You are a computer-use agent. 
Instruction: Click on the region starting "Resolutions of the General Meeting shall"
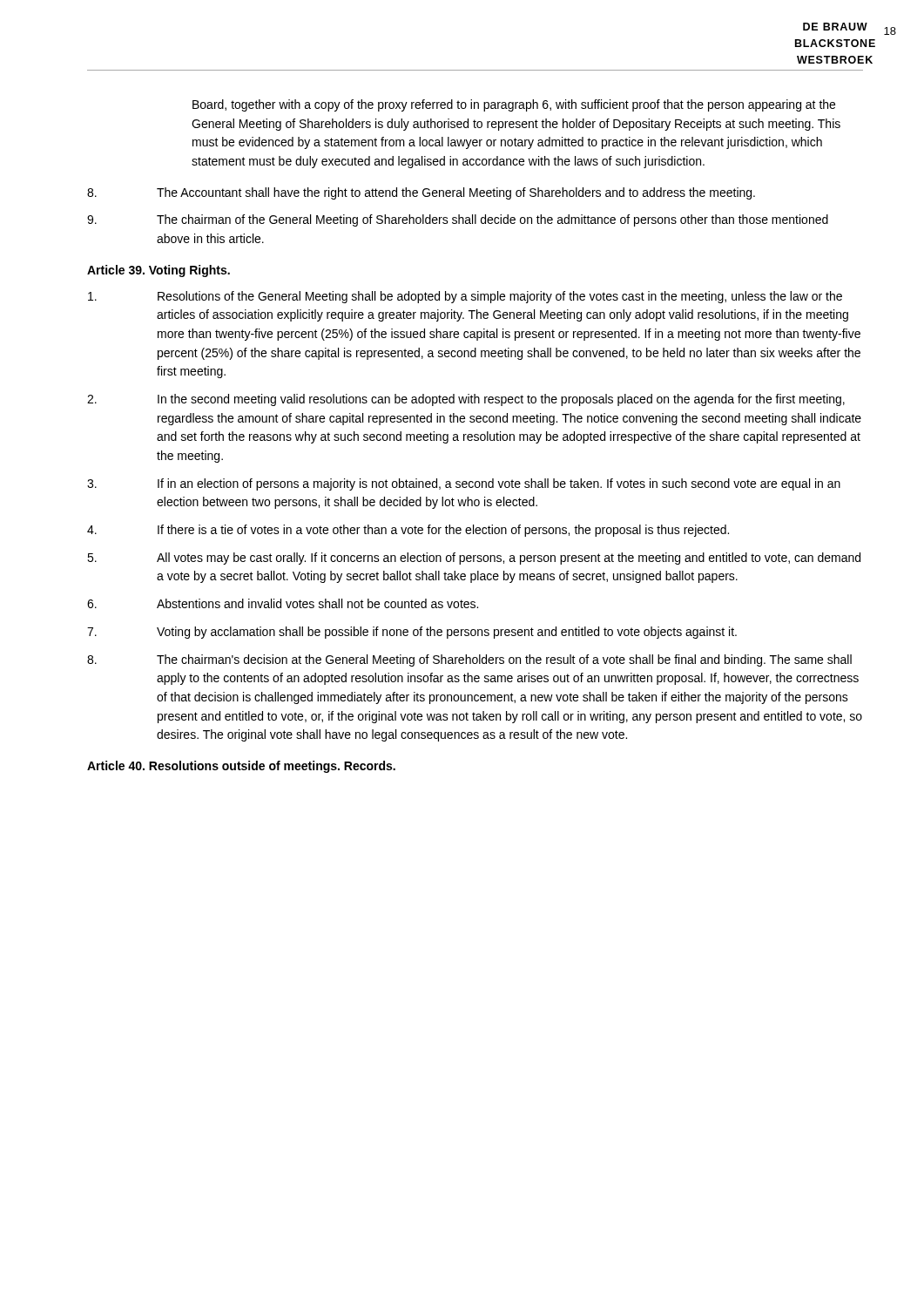point(475,334)
